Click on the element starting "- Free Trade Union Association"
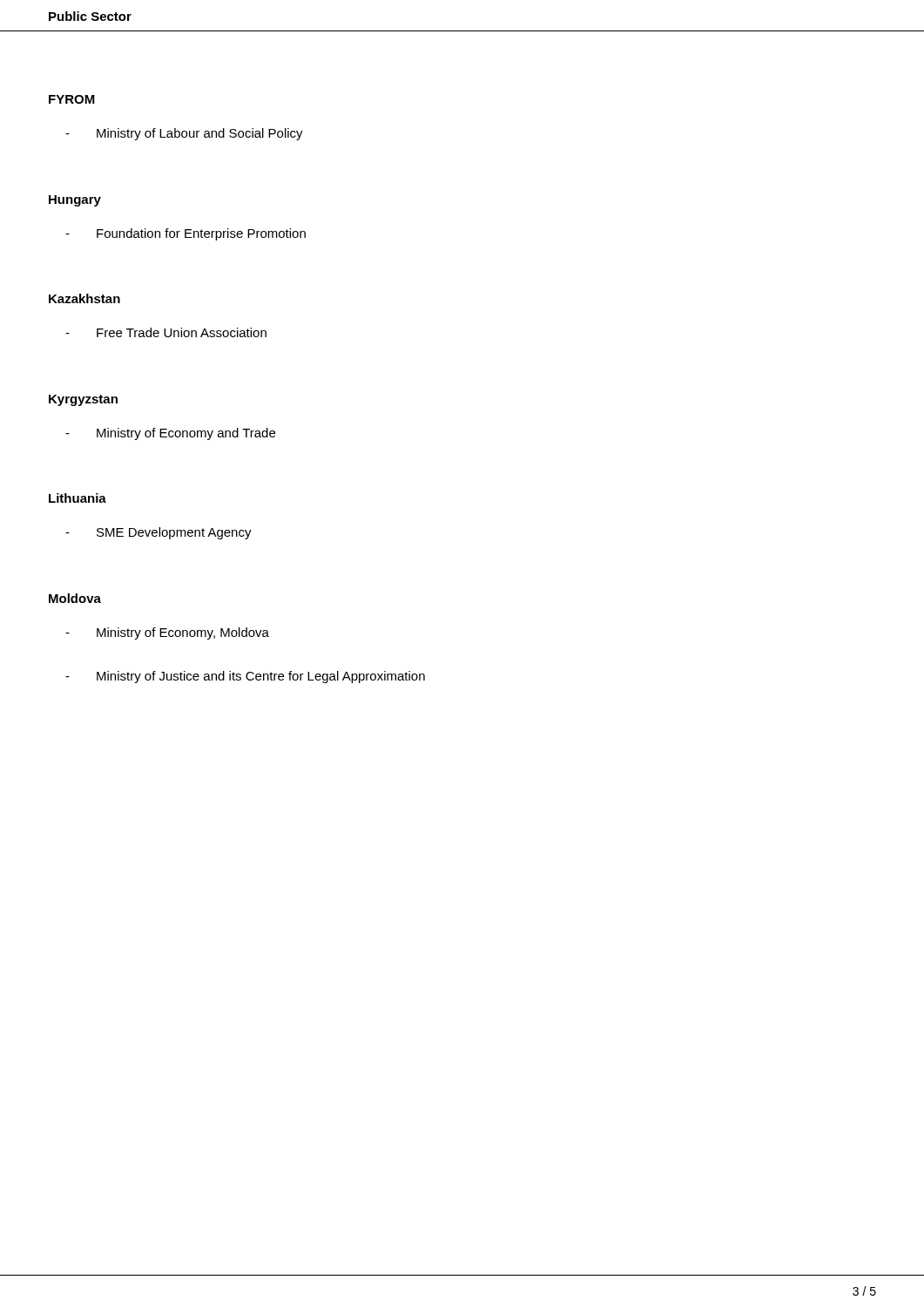This screenshot has width=924, height=1307. pyautogui.click(x=166, y=333)
